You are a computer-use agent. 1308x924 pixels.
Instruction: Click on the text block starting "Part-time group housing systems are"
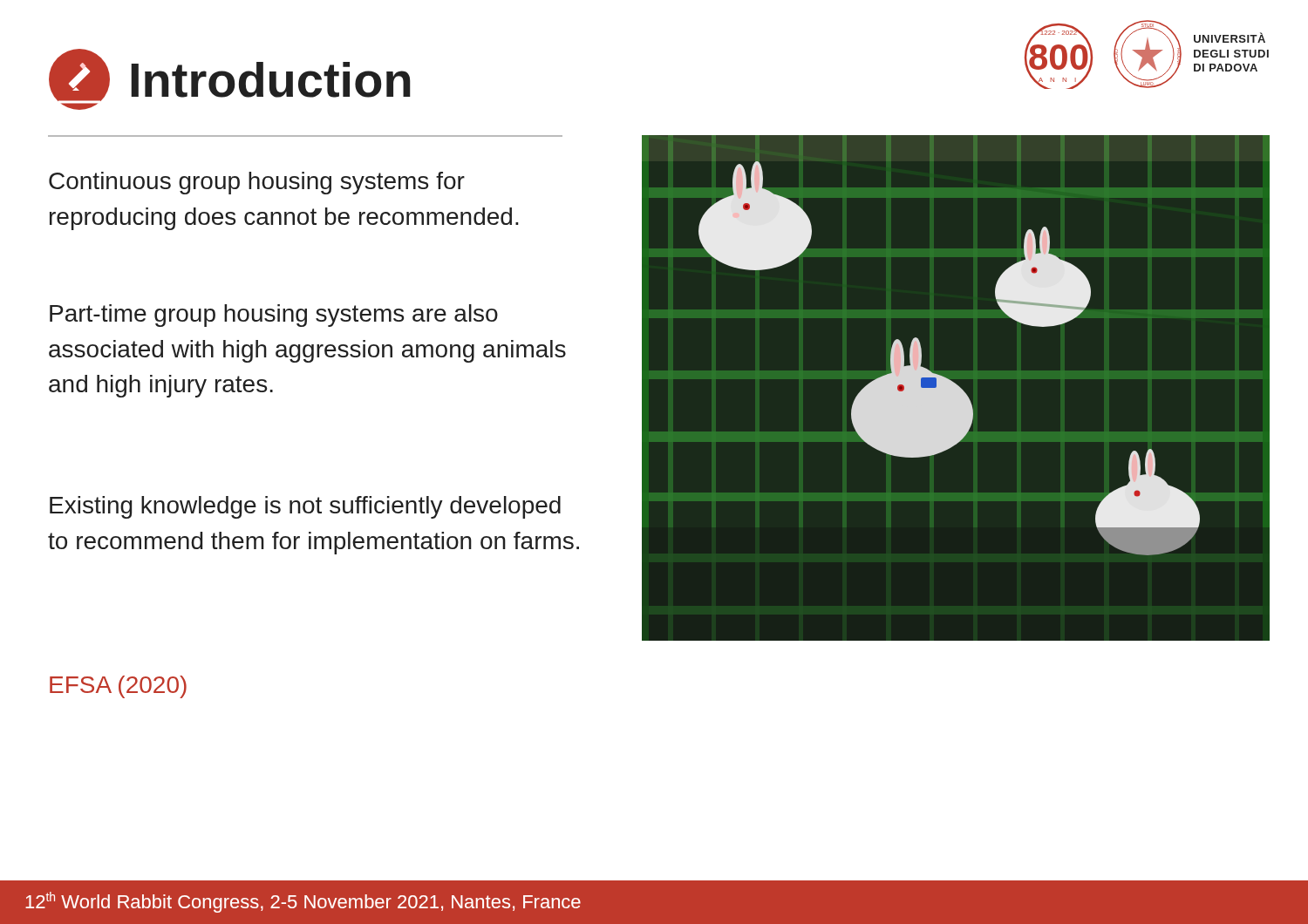pos(307,349)
